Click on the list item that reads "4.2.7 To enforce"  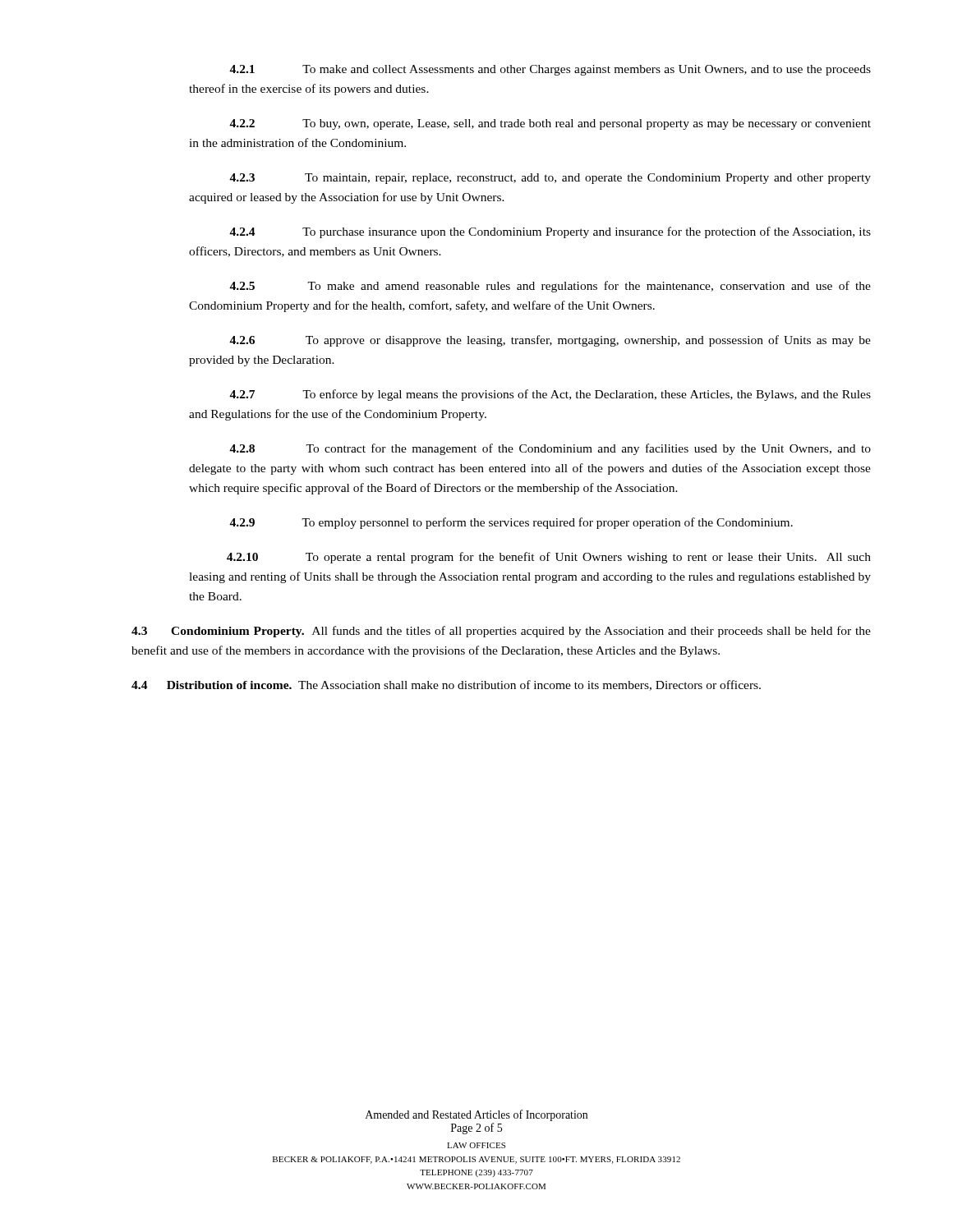click(530, 403)
